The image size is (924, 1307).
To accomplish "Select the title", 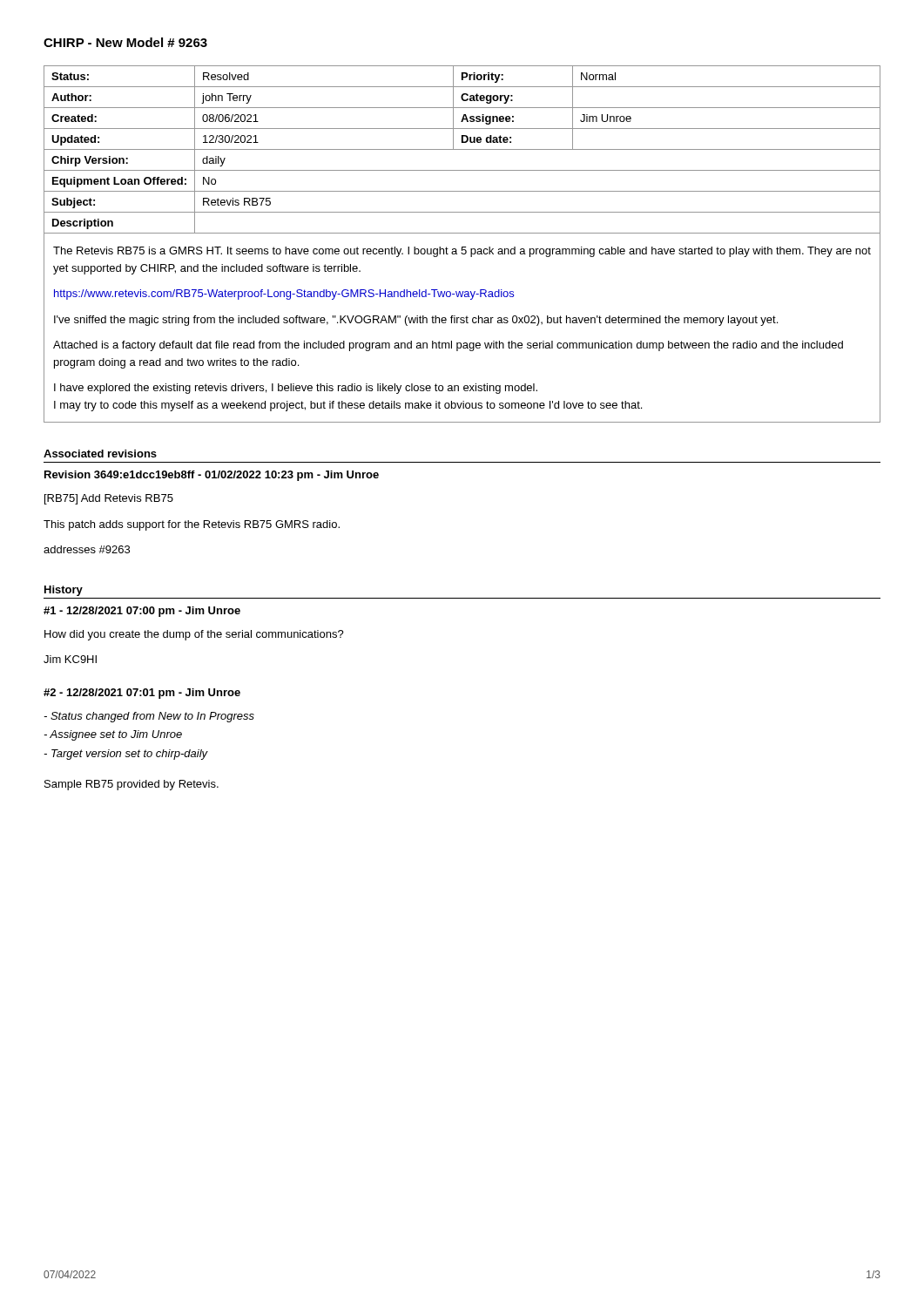I will [125, 42].
